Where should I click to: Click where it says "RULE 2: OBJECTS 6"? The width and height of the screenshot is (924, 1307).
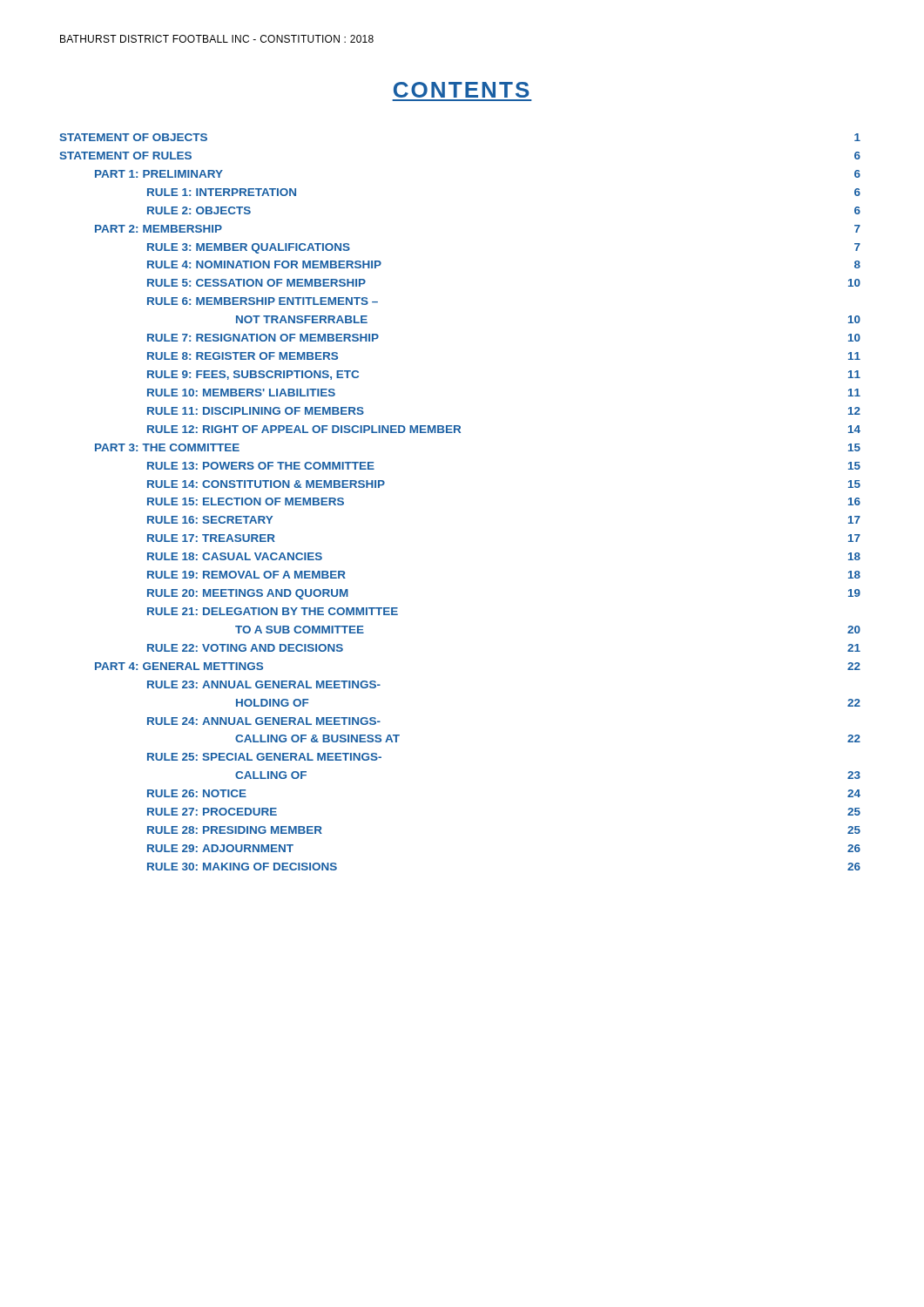[202, 210]
